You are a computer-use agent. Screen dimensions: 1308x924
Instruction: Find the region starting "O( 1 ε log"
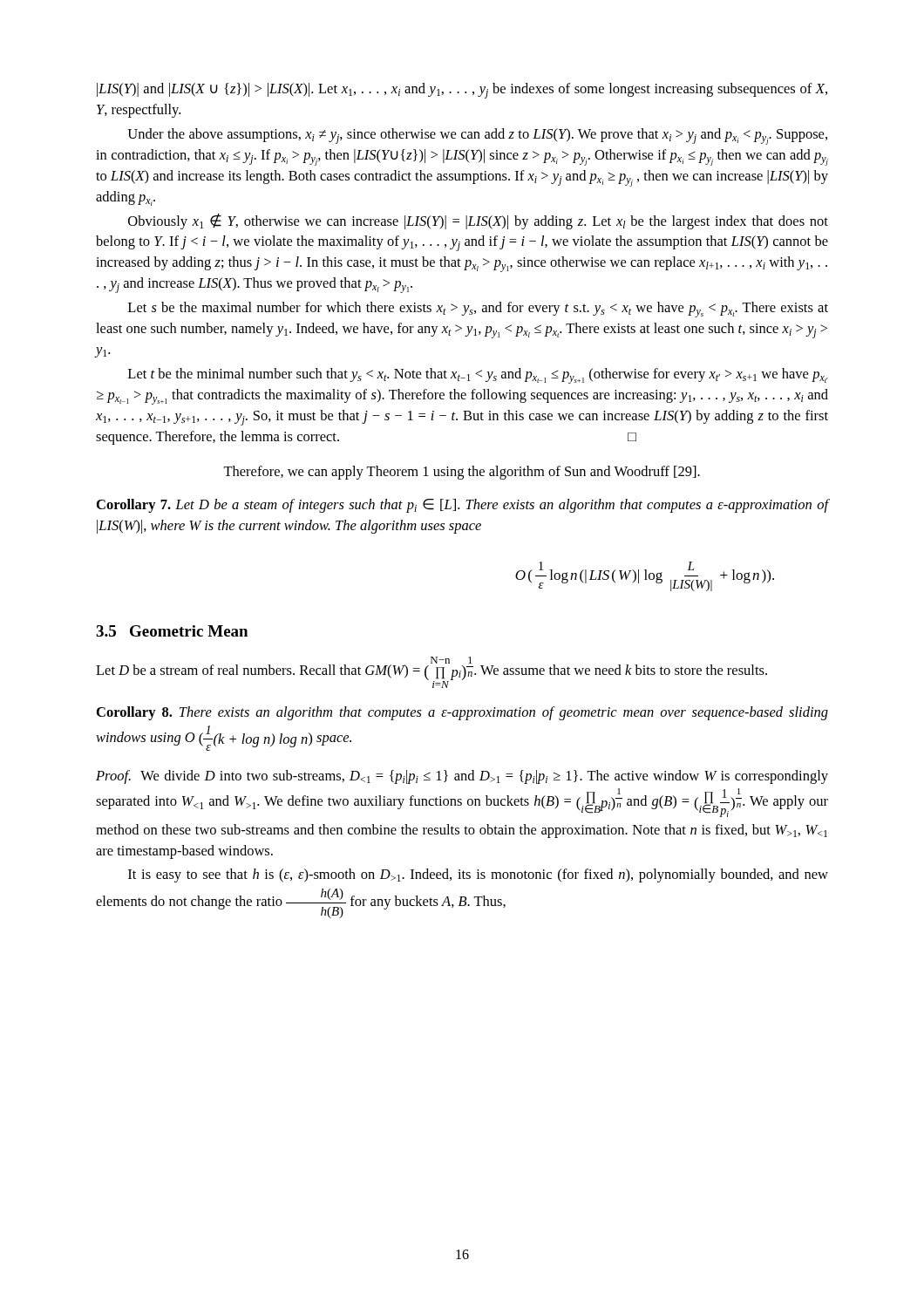coord(645,576)
